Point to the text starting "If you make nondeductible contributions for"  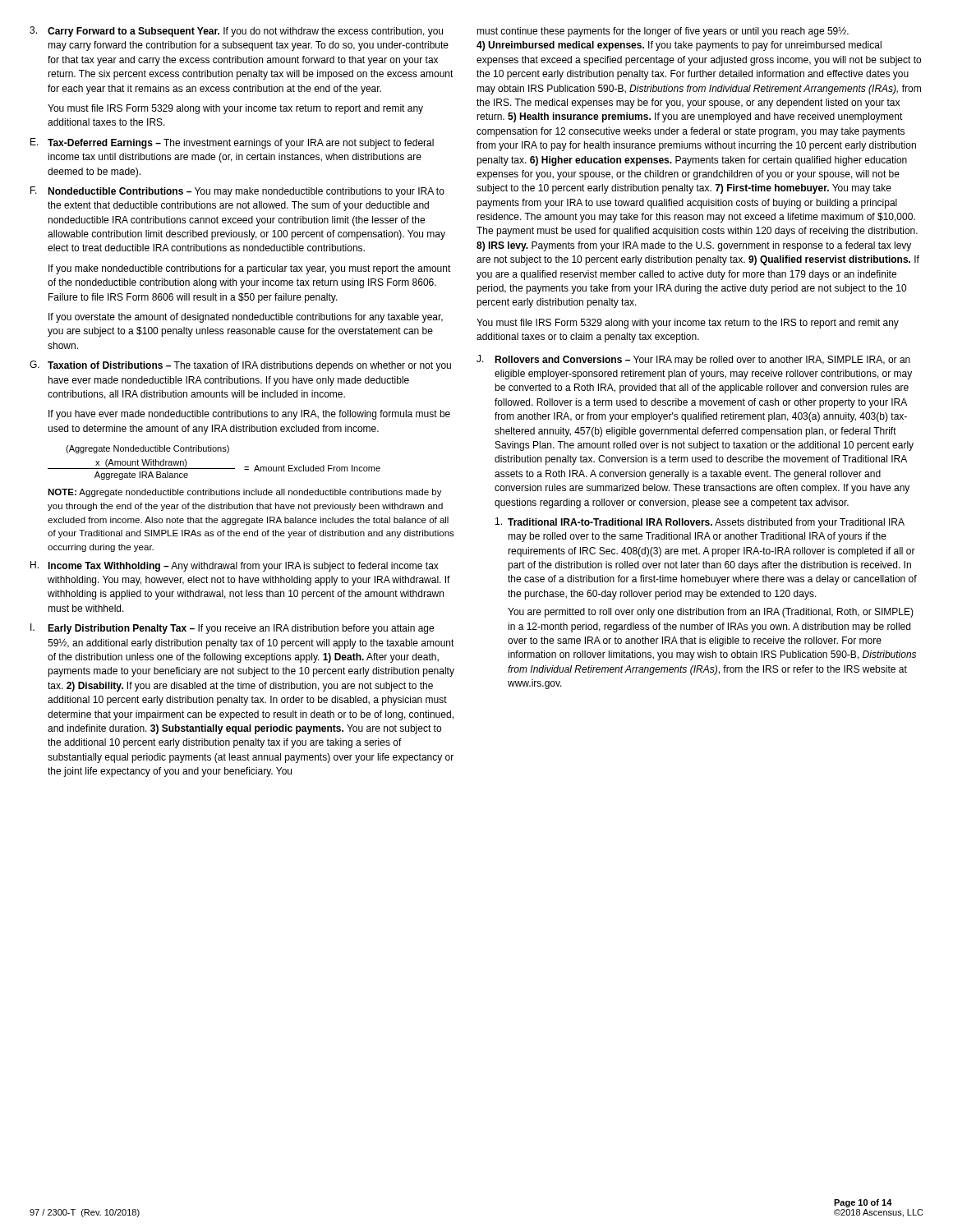click(x=249, y=283)
